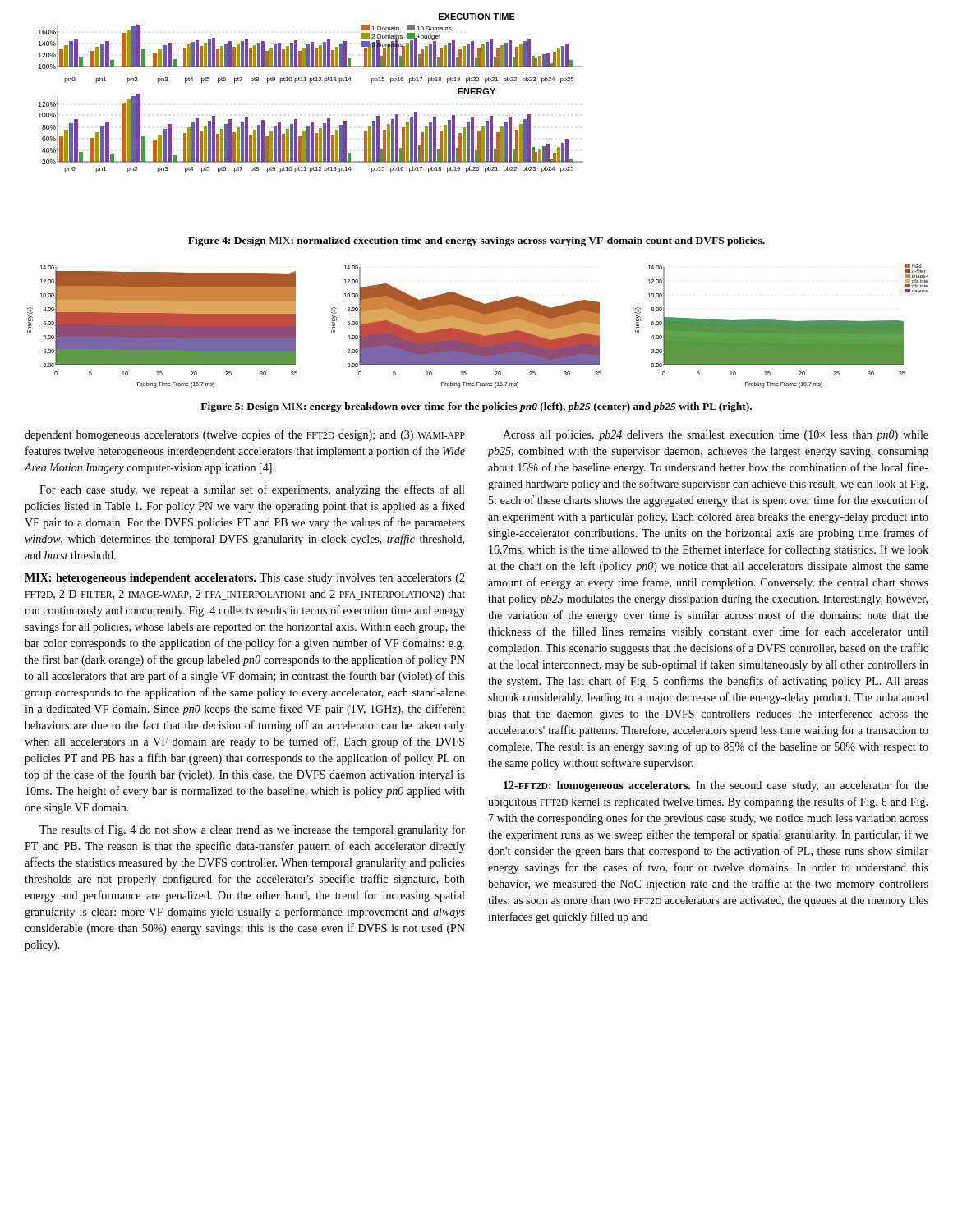This screenshot has width=953, height=1232.
Task: Select the area chart
Action: (476, 324)
